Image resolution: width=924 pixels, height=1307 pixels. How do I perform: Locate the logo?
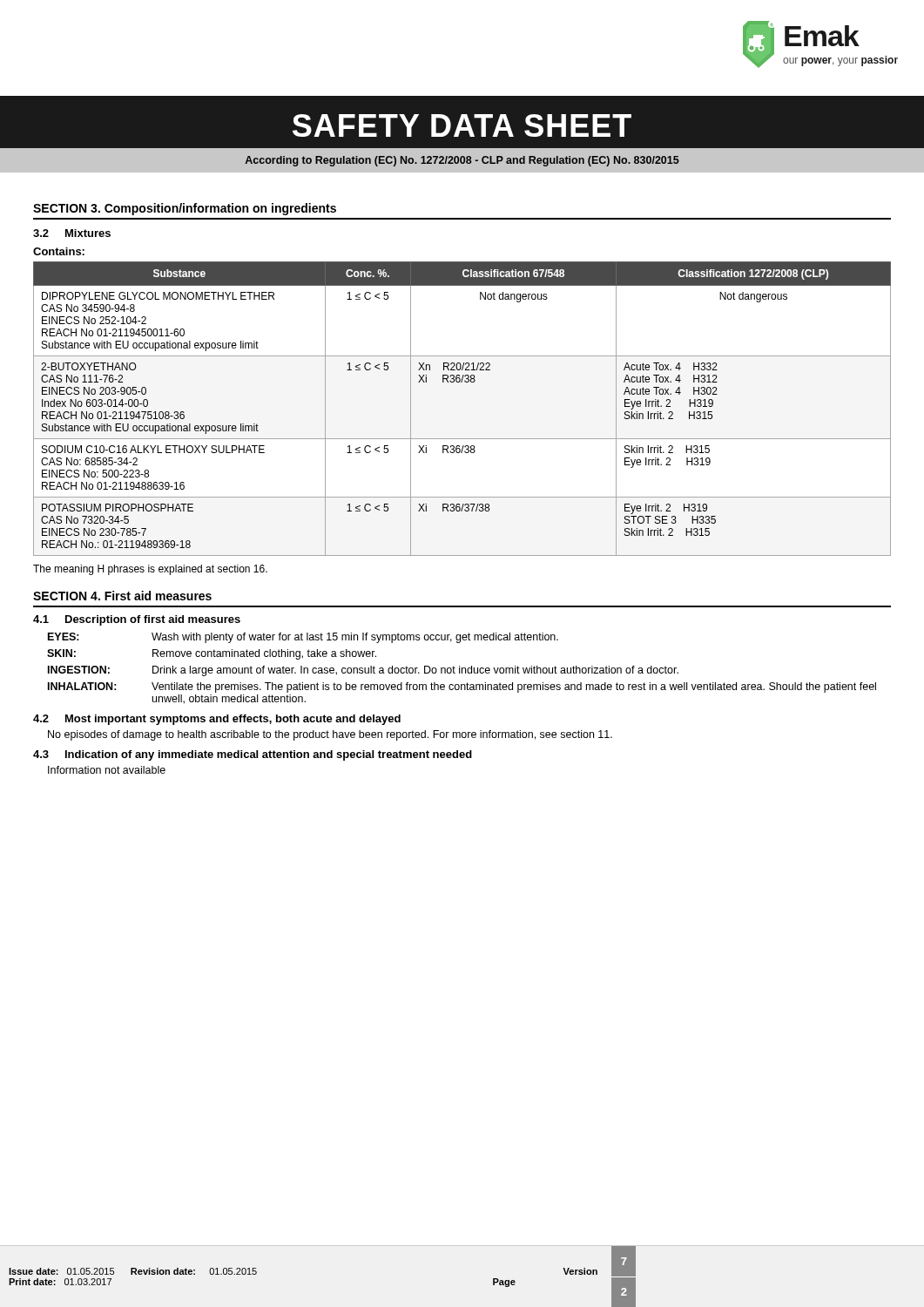(811, 48)
